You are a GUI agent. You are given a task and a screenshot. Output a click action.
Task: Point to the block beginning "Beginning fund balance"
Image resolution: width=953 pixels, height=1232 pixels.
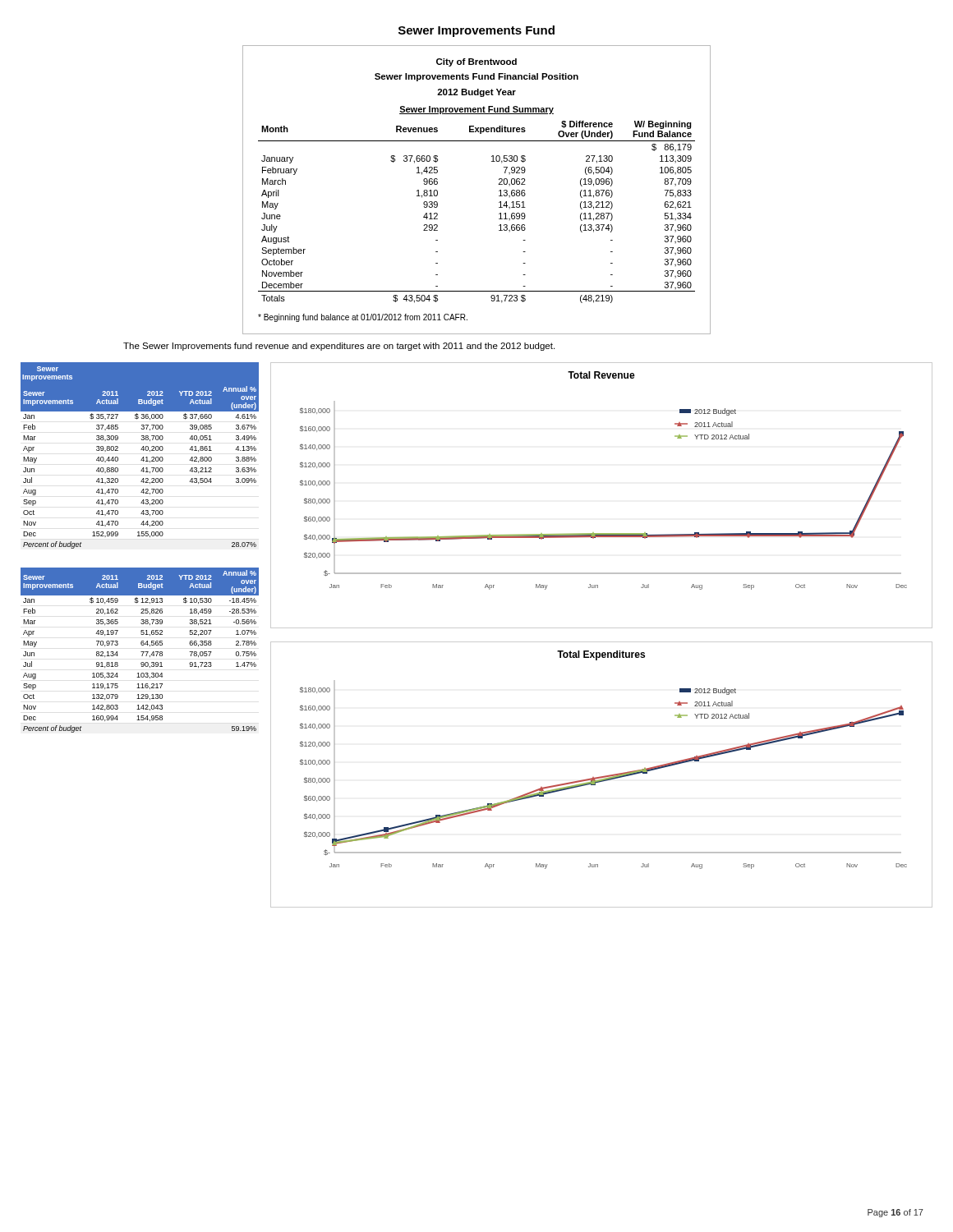tap(363, 318)
